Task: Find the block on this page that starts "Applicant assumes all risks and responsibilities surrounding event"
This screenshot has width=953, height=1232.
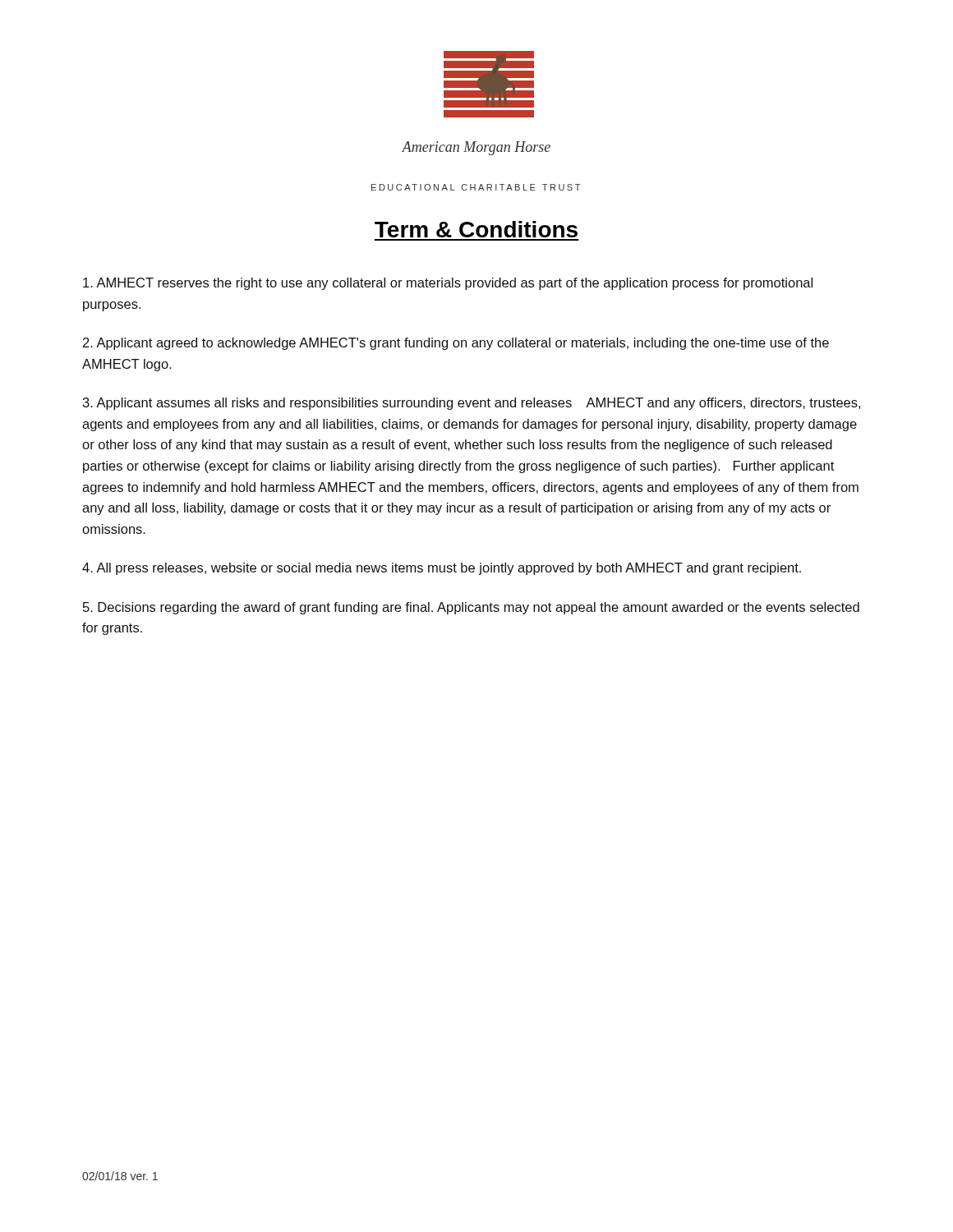Action: tap(472, 466)
